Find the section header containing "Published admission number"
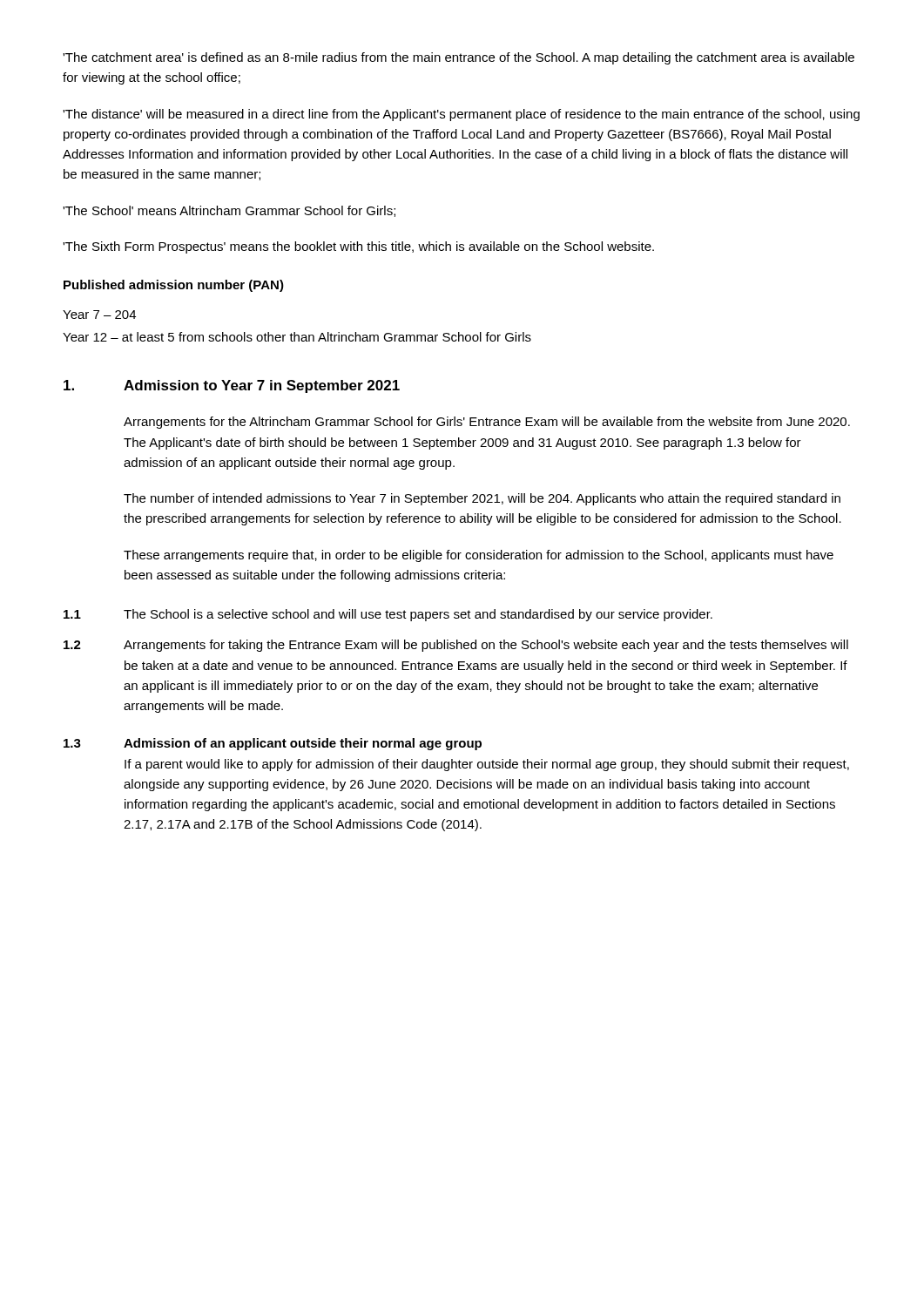This screenshot has height=1307, width=924. [x=173, y=284]
